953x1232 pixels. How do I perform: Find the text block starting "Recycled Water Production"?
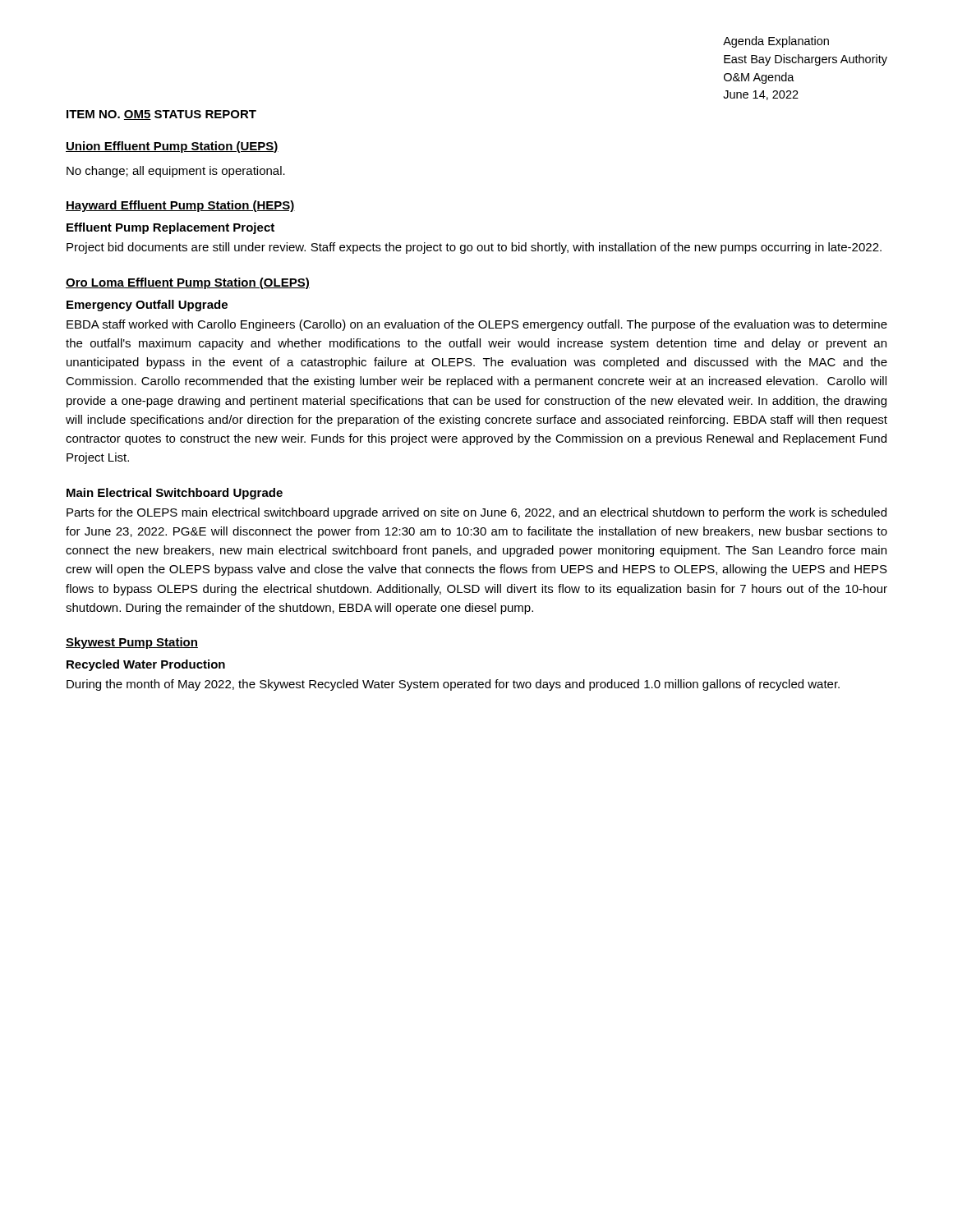point(146,664)
